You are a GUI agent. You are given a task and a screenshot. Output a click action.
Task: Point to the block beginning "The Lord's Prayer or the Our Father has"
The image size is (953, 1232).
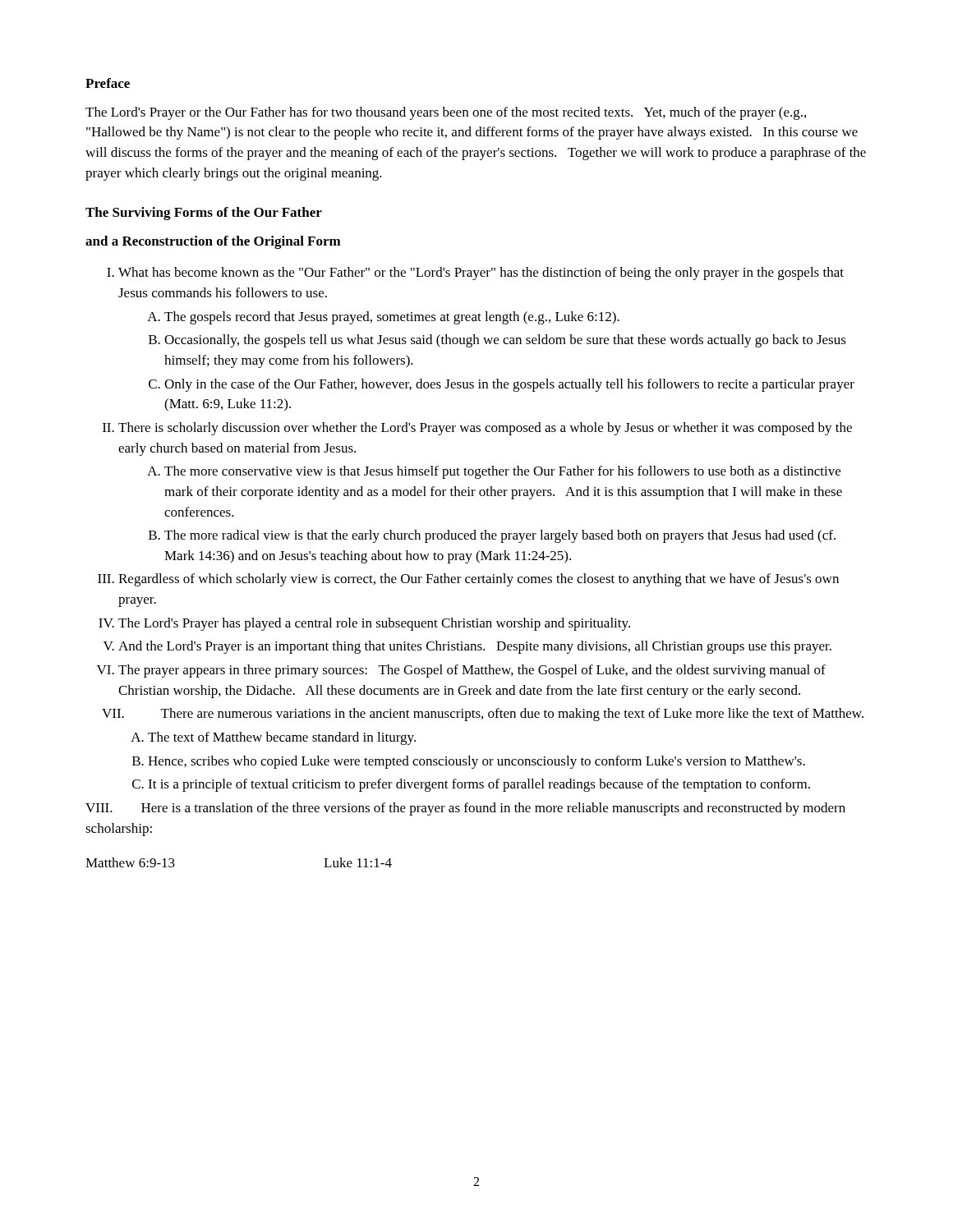(x=476, y=142)
